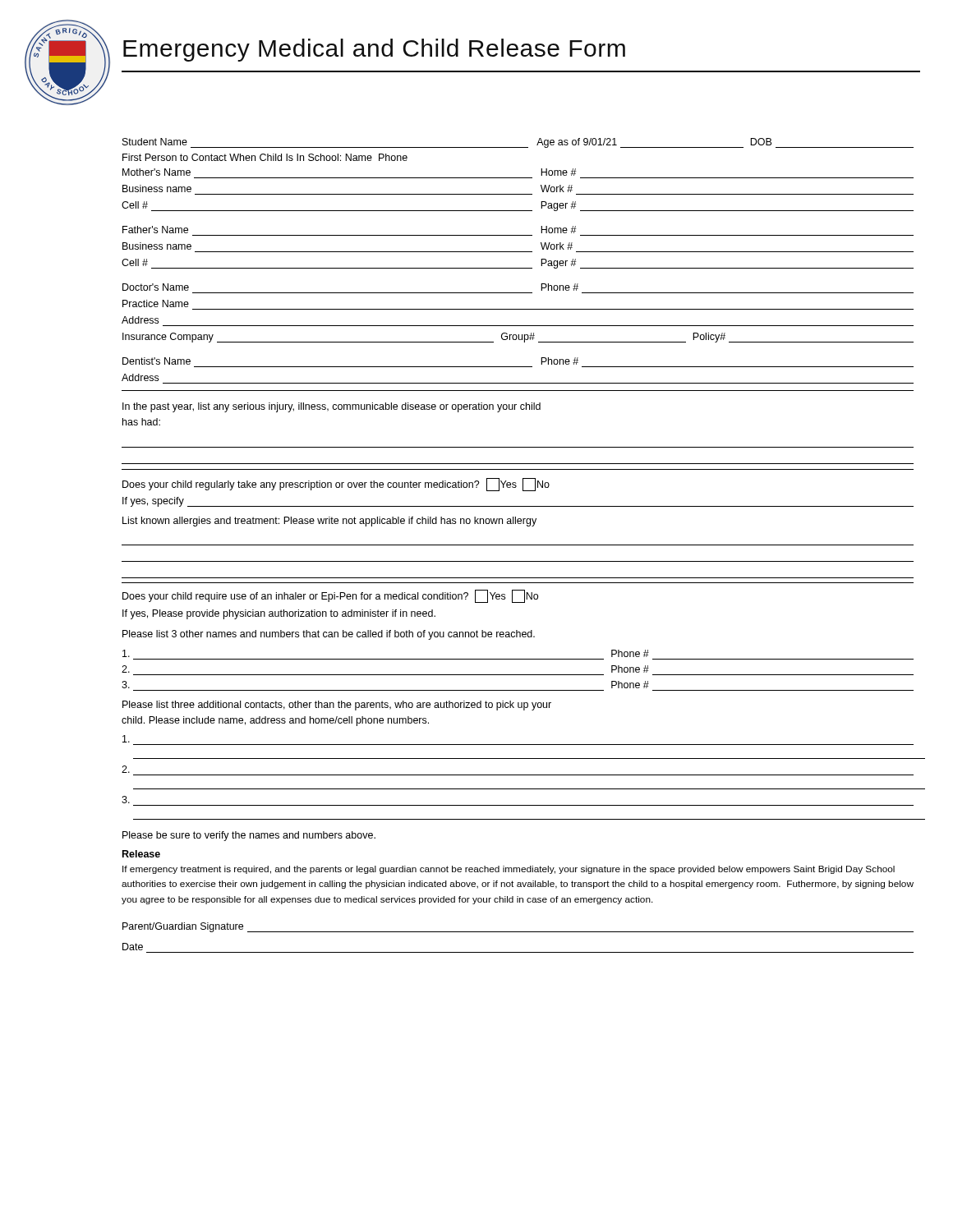Navigate to the text block starting "If yes, Please provide physician authorization to administer"
This screenshot has height=1232, width=953.
(x=279, y=614)
